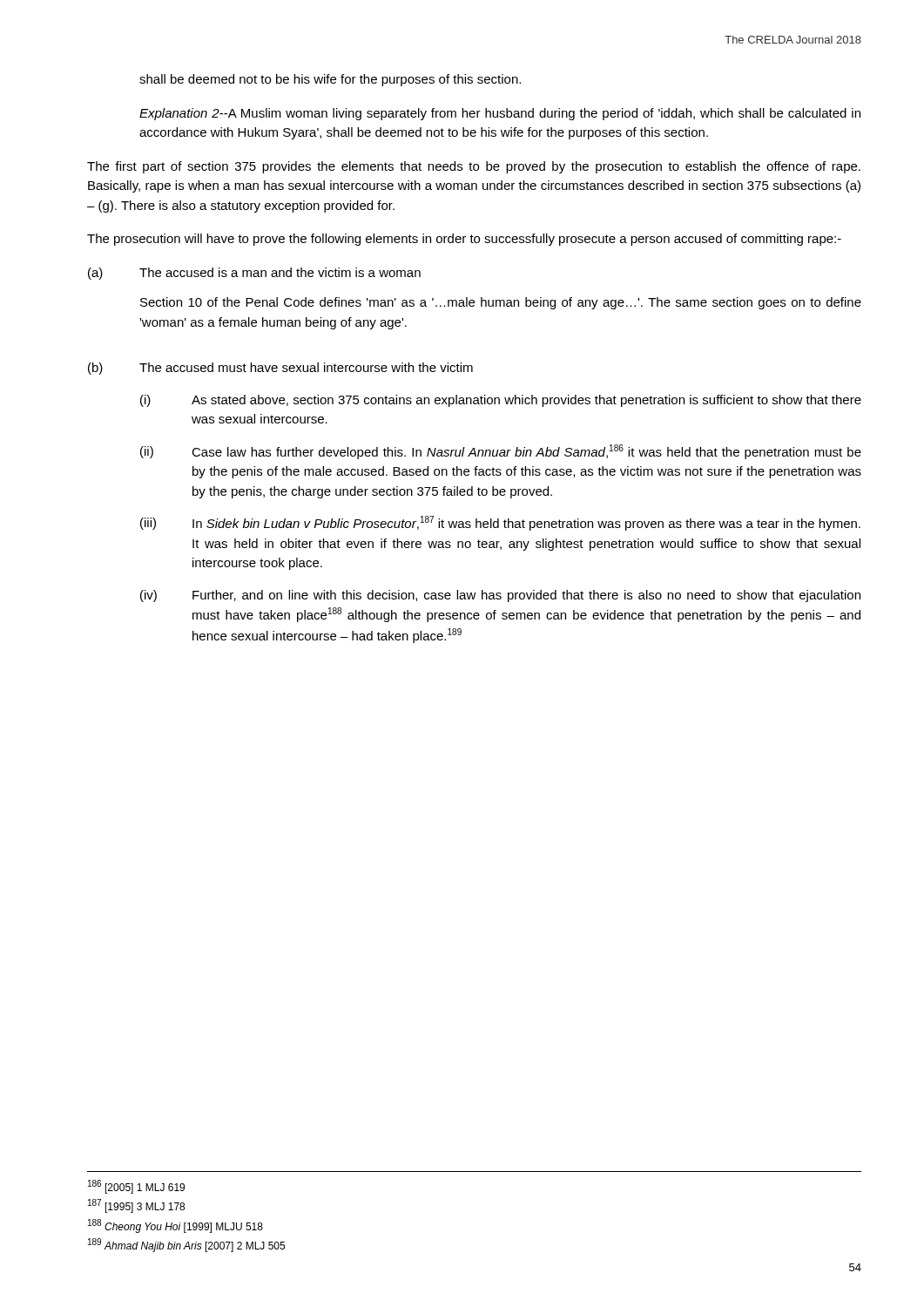Click on the text block starting "The first part of section 375"

[x=474, y=185]
